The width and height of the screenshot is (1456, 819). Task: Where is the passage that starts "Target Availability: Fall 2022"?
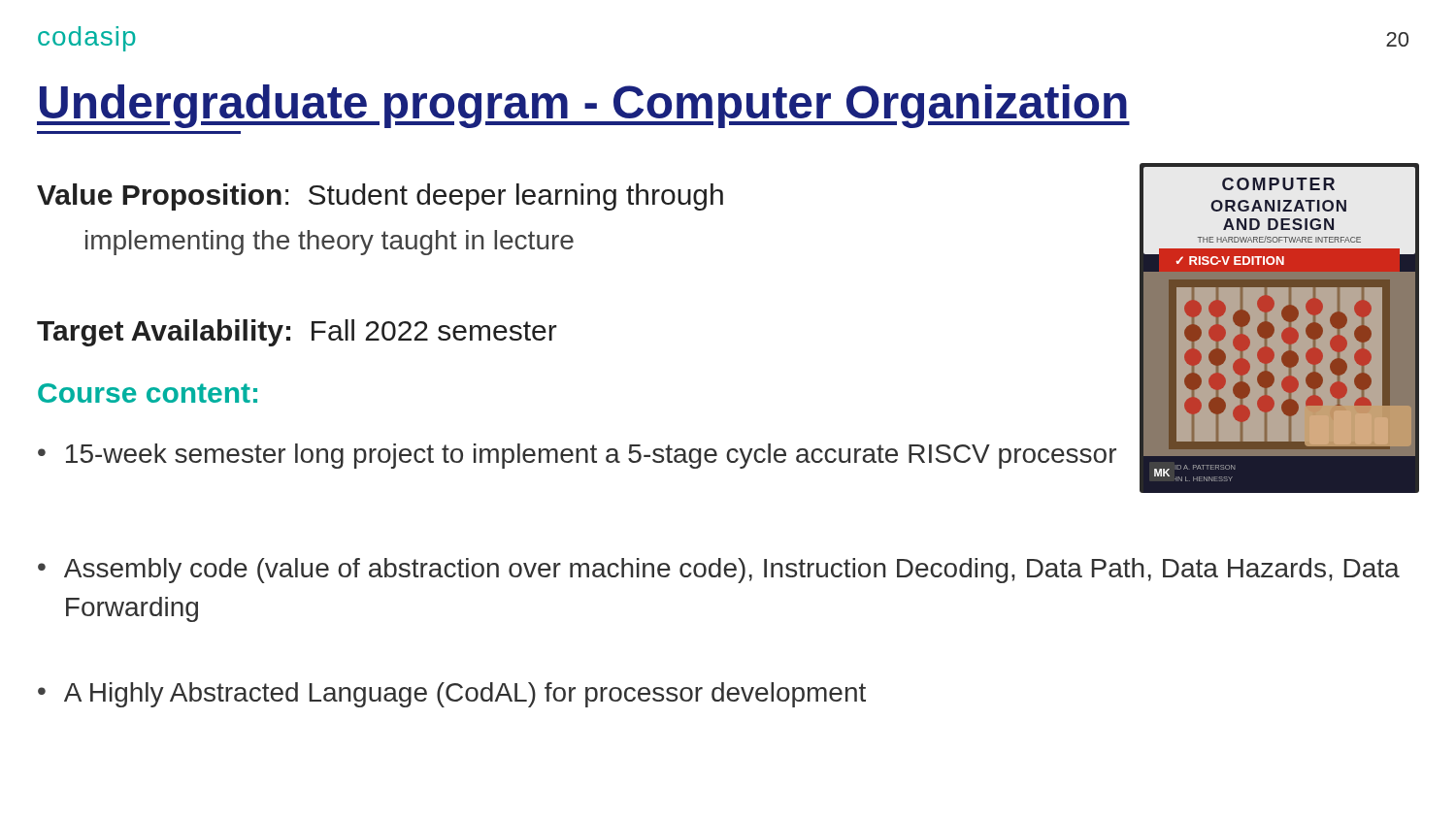445,330
